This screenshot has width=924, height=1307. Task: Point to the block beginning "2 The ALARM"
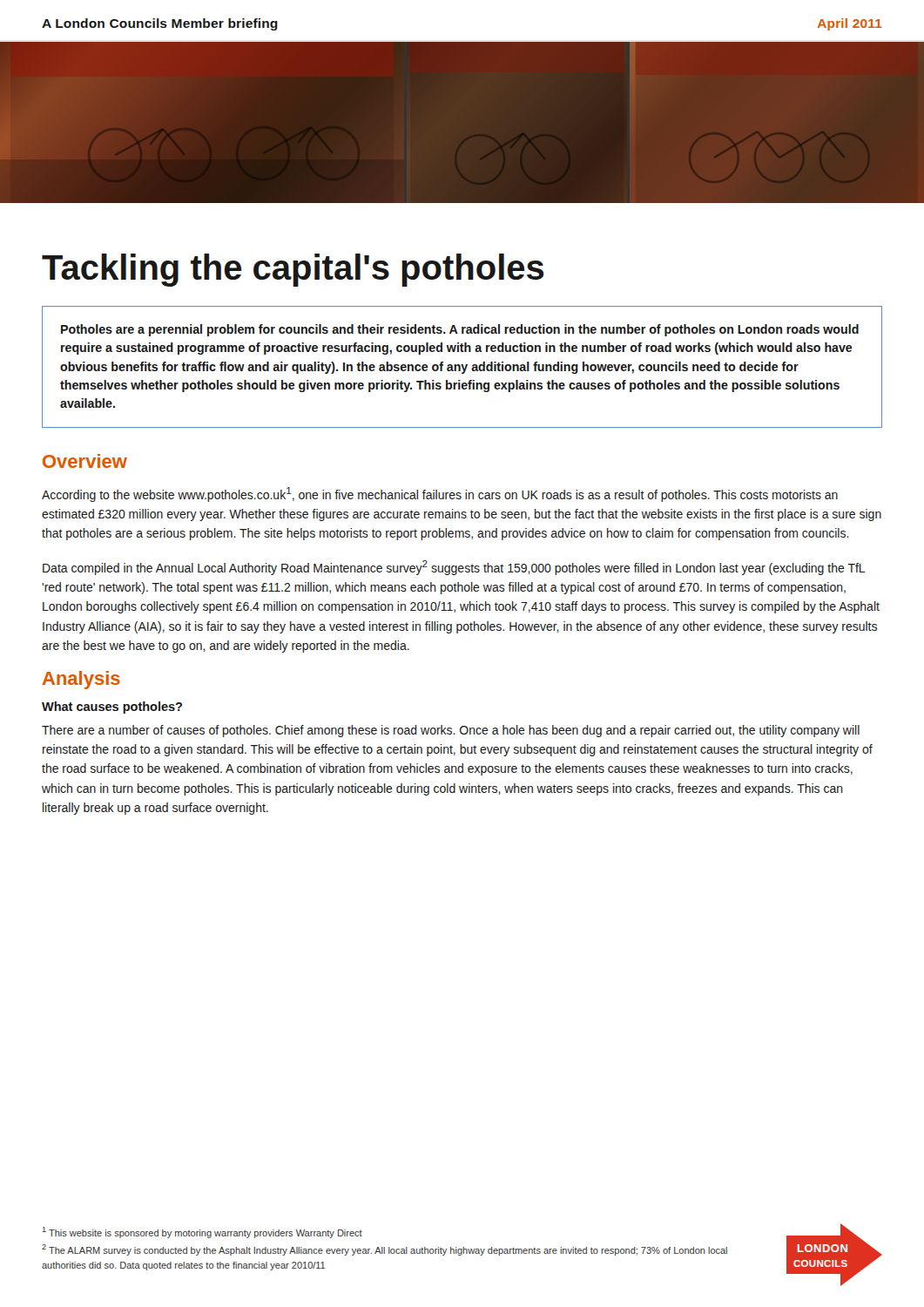coord(396,1257)
